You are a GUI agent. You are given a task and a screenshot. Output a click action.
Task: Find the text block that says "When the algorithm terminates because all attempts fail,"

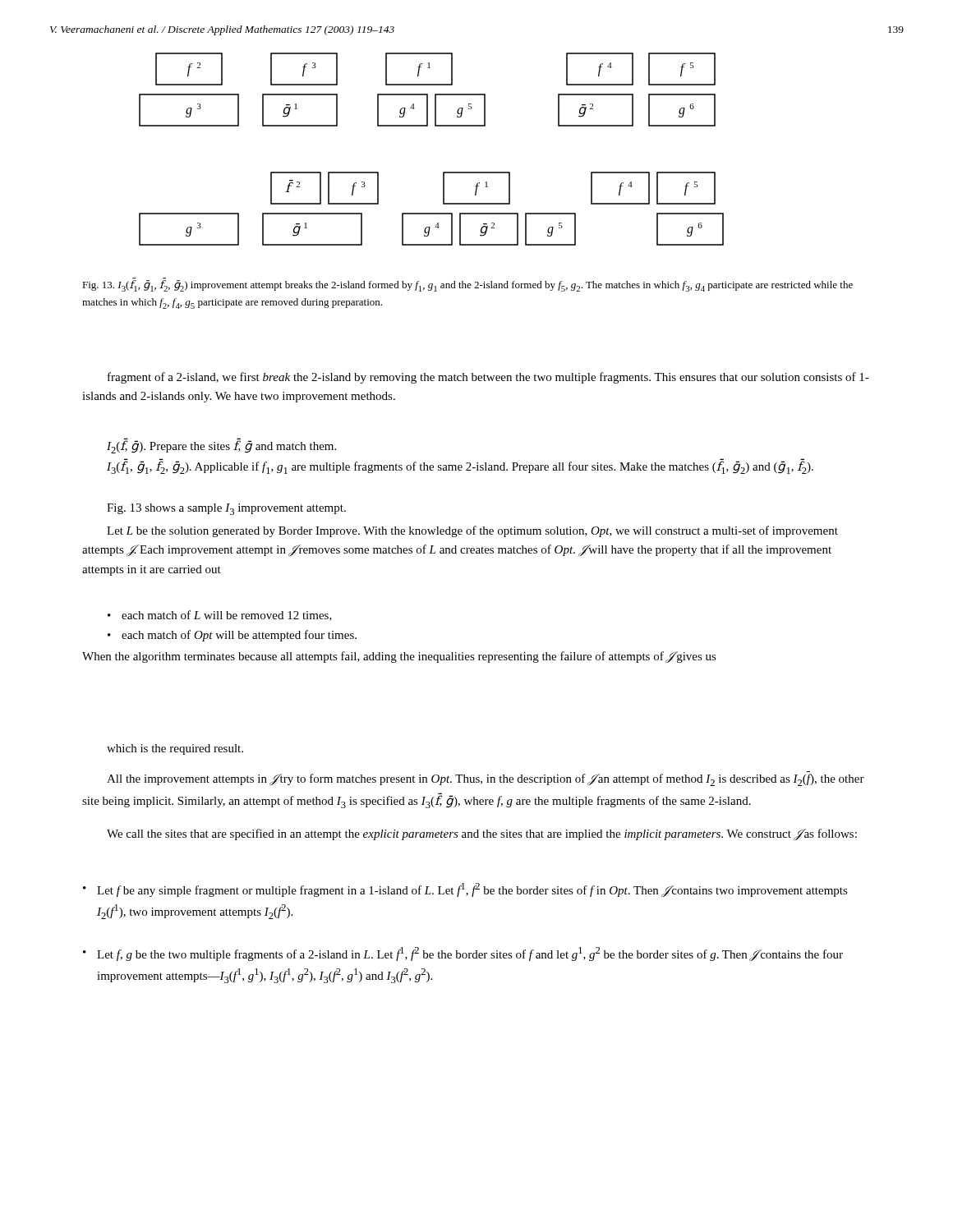click(476, 657)
